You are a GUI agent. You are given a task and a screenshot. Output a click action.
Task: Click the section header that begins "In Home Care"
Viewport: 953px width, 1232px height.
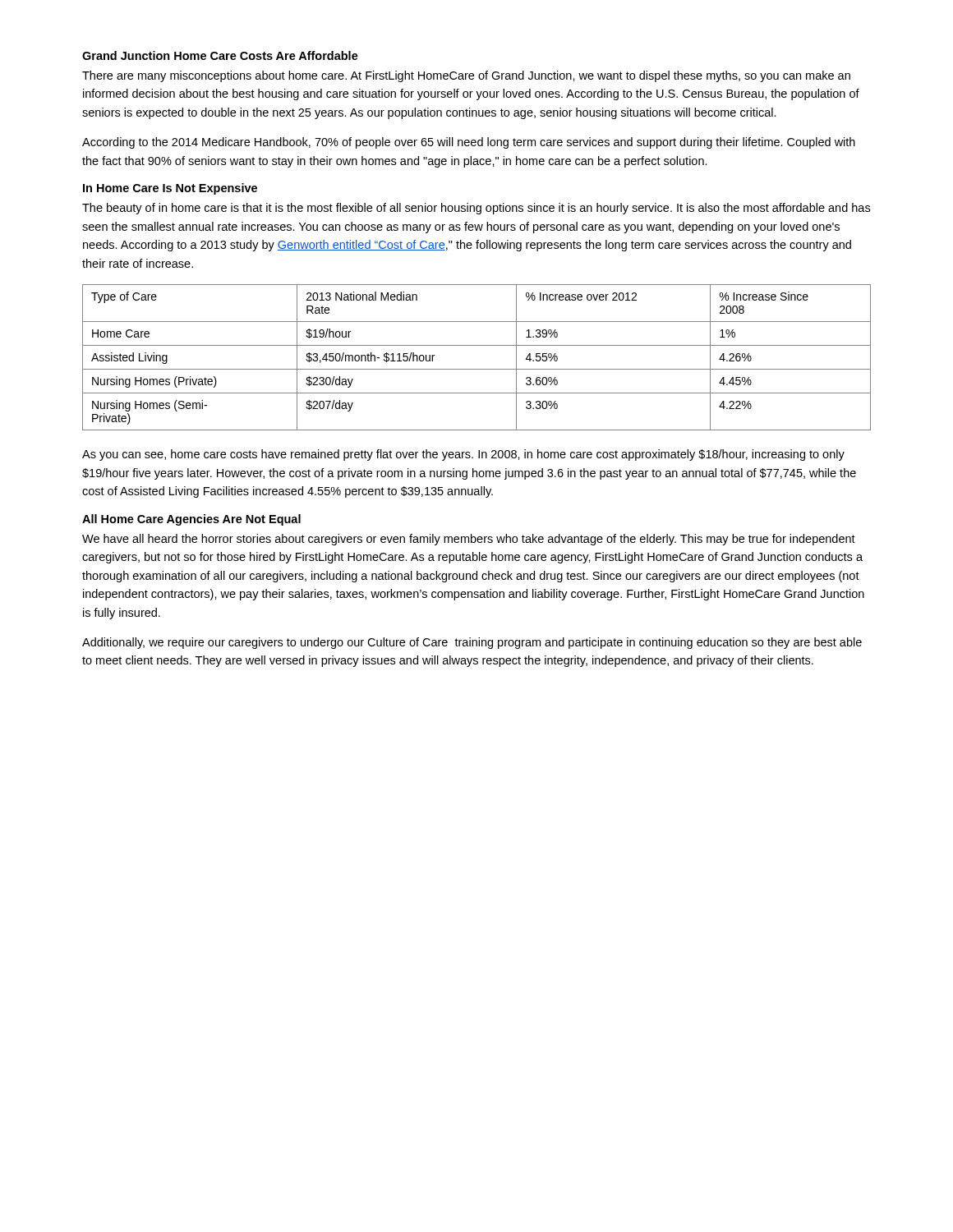[x=170, y=188]
